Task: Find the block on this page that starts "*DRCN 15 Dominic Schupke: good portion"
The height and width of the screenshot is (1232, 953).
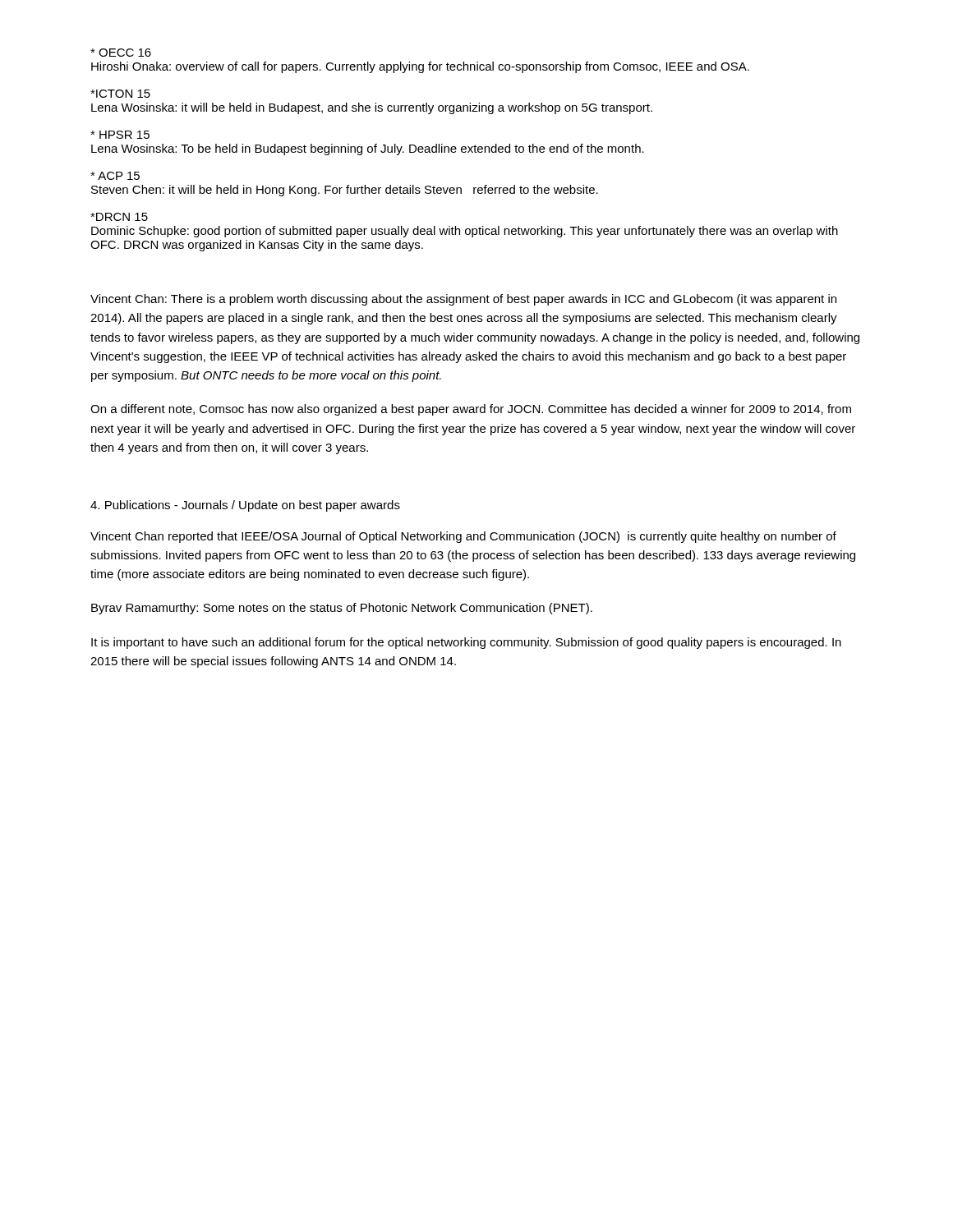Action: (476, 230)
